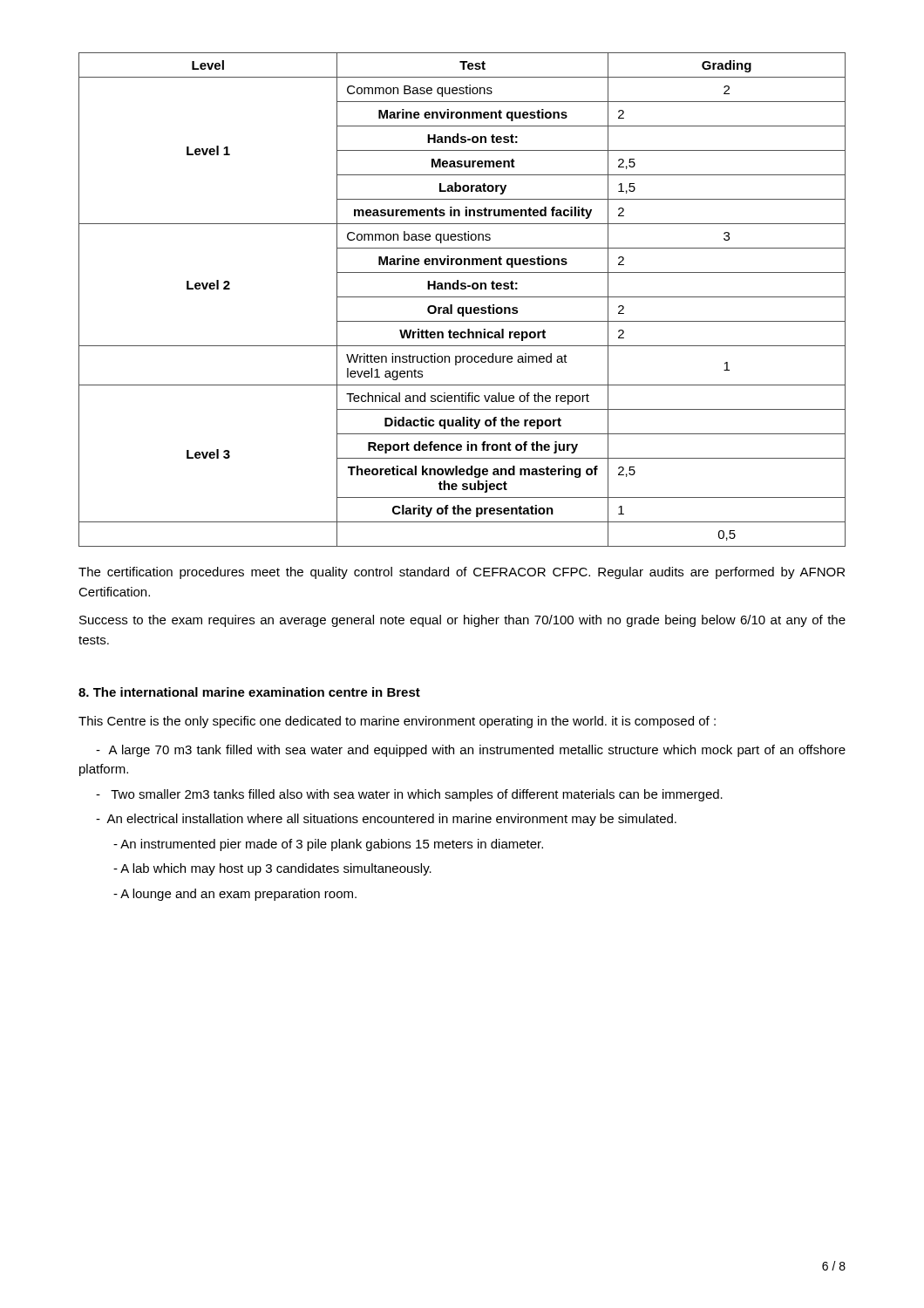
Task: Click the passage that begins "- An electrical installation where all"
Action: 387,818
